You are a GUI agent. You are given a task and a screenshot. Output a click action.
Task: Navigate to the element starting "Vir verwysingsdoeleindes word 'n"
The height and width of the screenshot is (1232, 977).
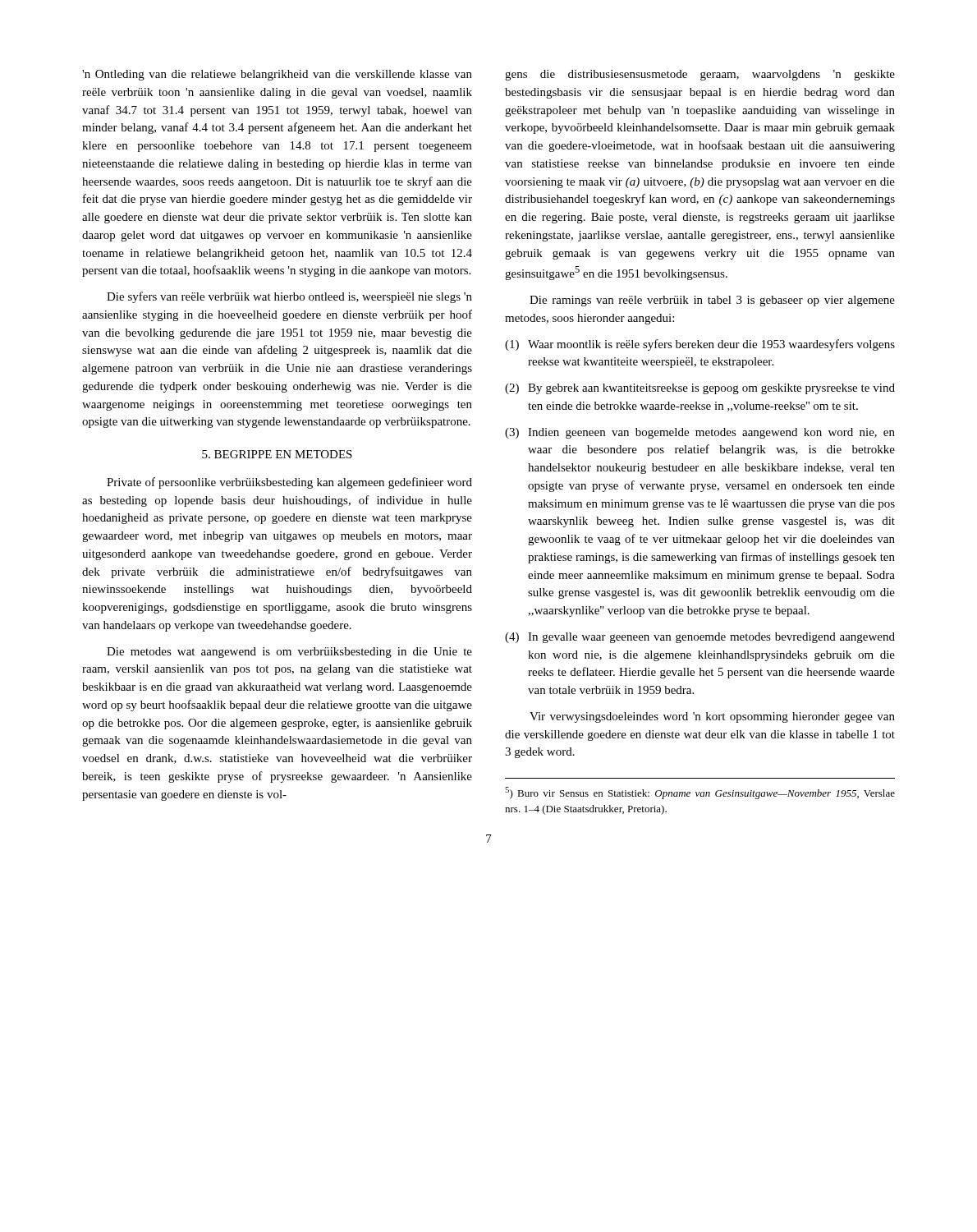(700, 735)
